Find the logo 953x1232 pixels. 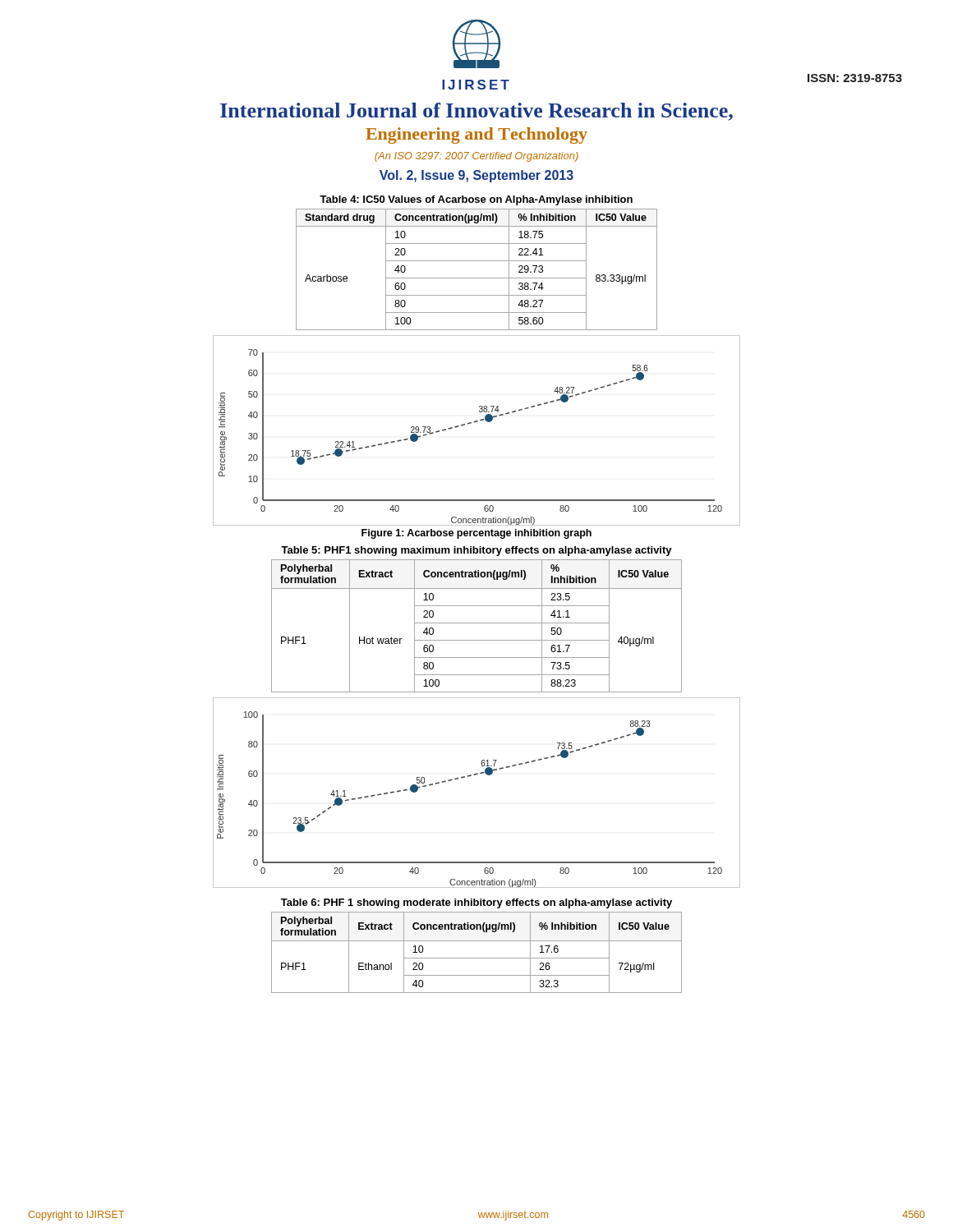pos(476,47)
